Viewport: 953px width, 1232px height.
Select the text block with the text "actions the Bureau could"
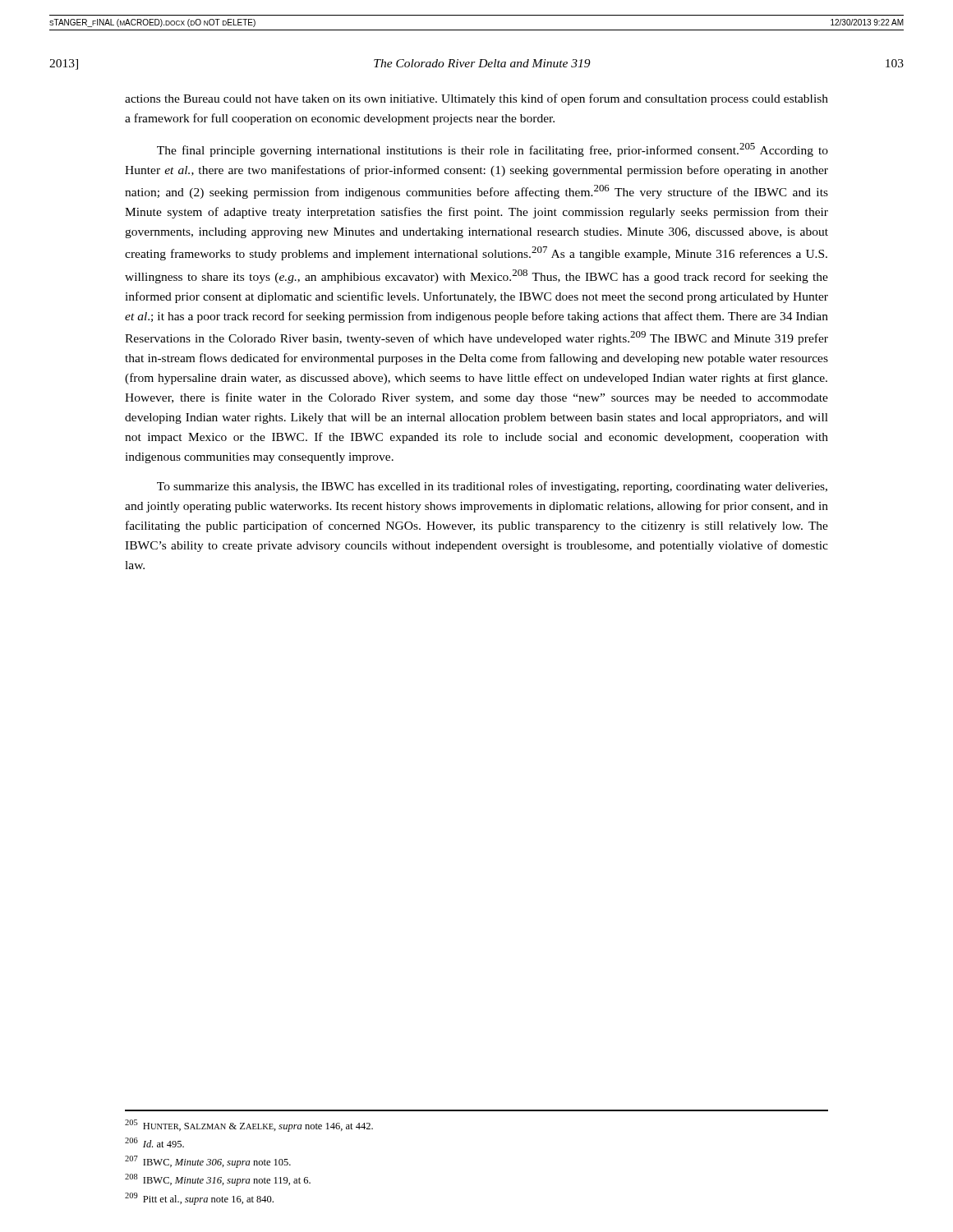476,108
